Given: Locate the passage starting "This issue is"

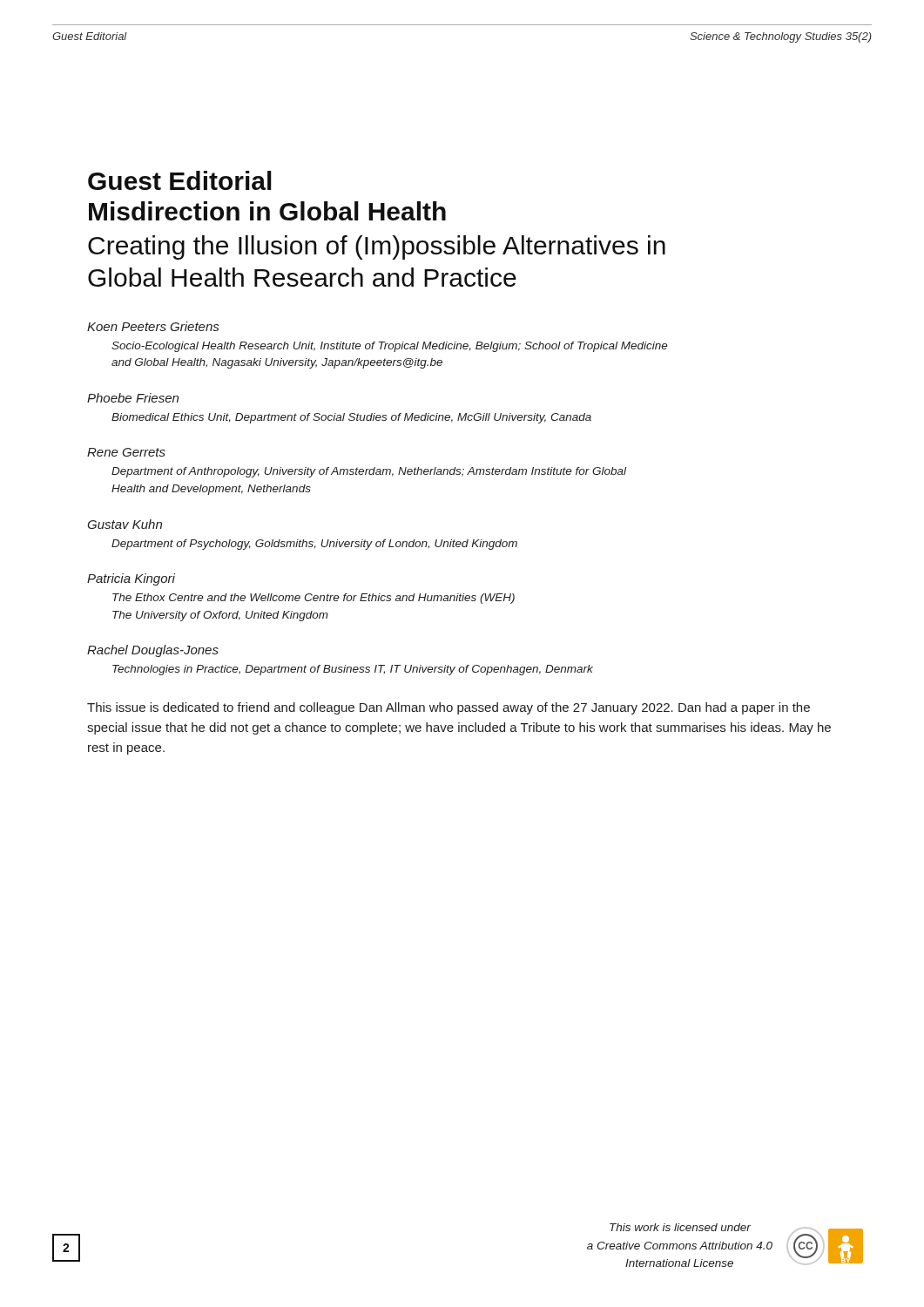Looking at the screenshot, I should pyautogui.click(x=459, y=727).
